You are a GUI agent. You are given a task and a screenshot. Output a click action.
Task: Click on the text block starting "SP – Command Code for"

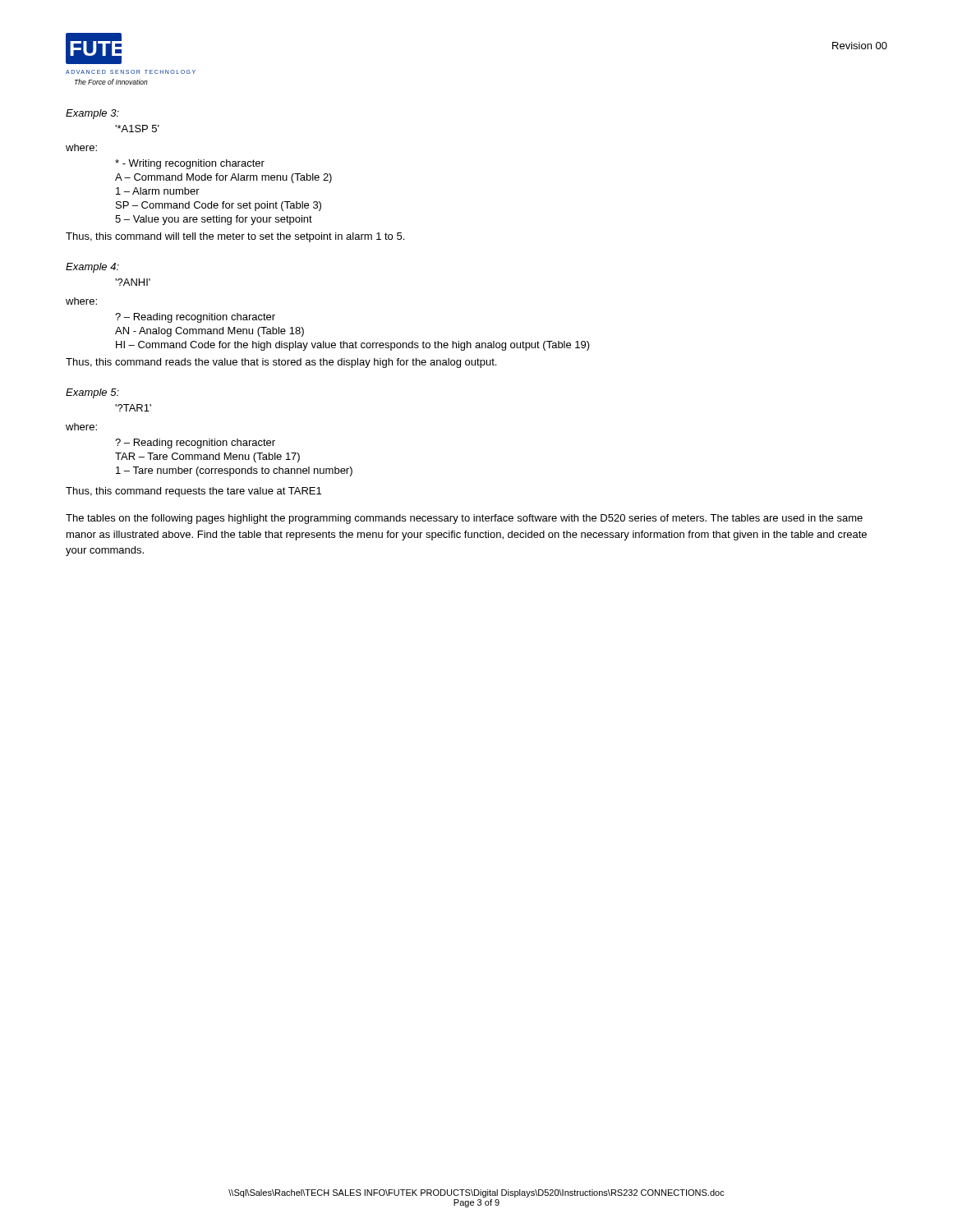tap(219, 205)
